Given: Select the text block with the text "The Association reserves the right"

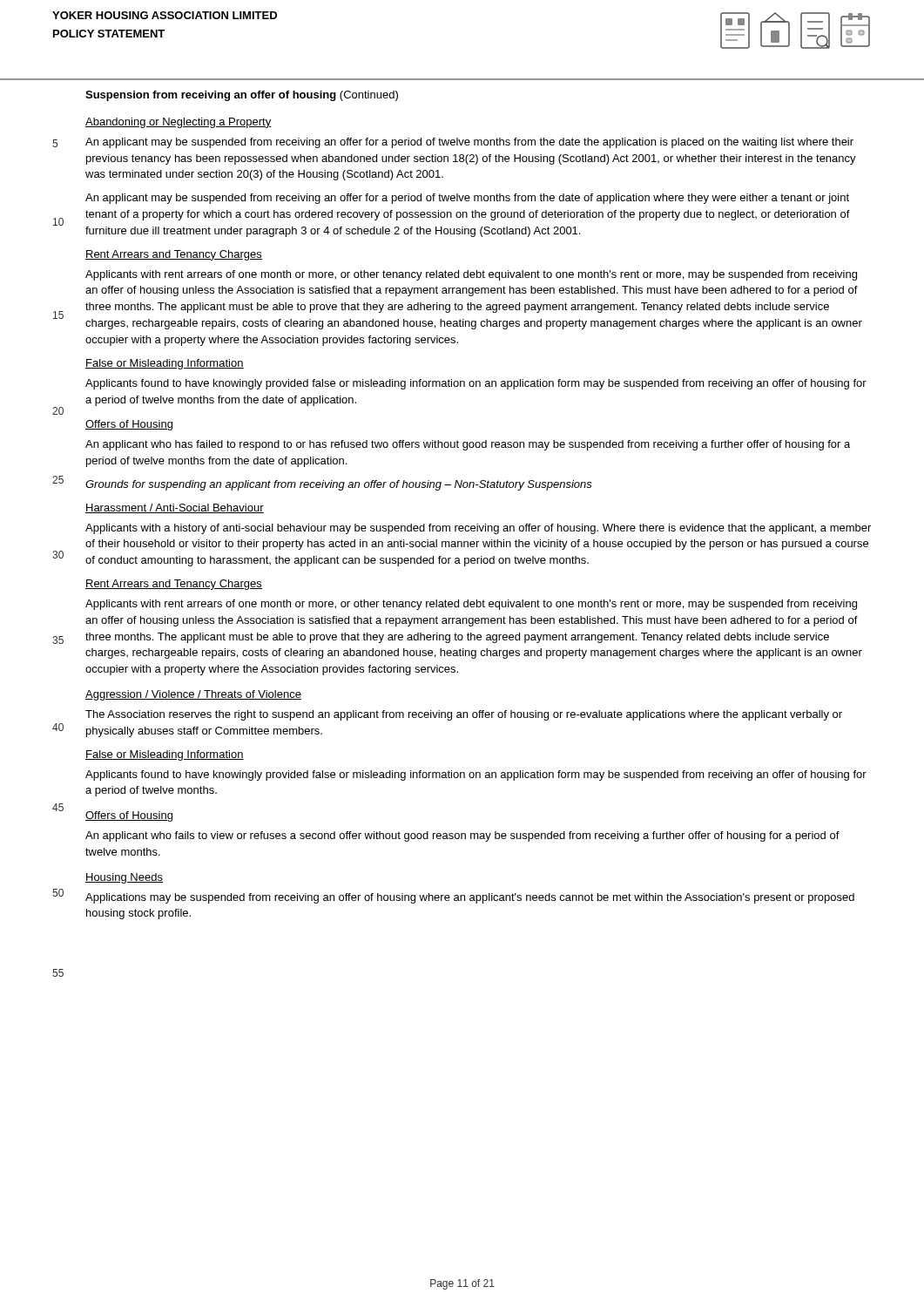Looking at the screenshot, I should 479,723.
